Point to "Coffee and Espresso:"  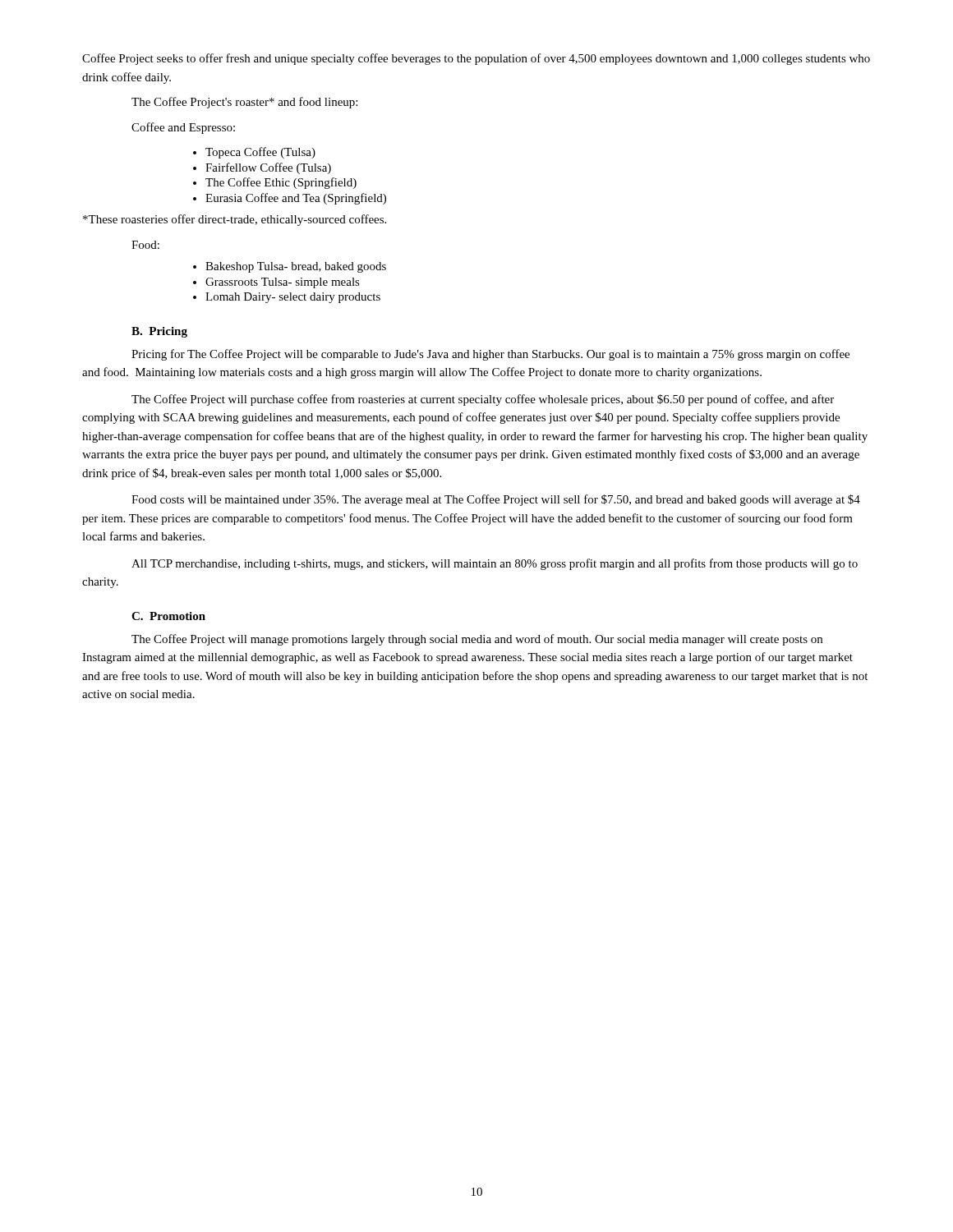[x=183, y=128]
